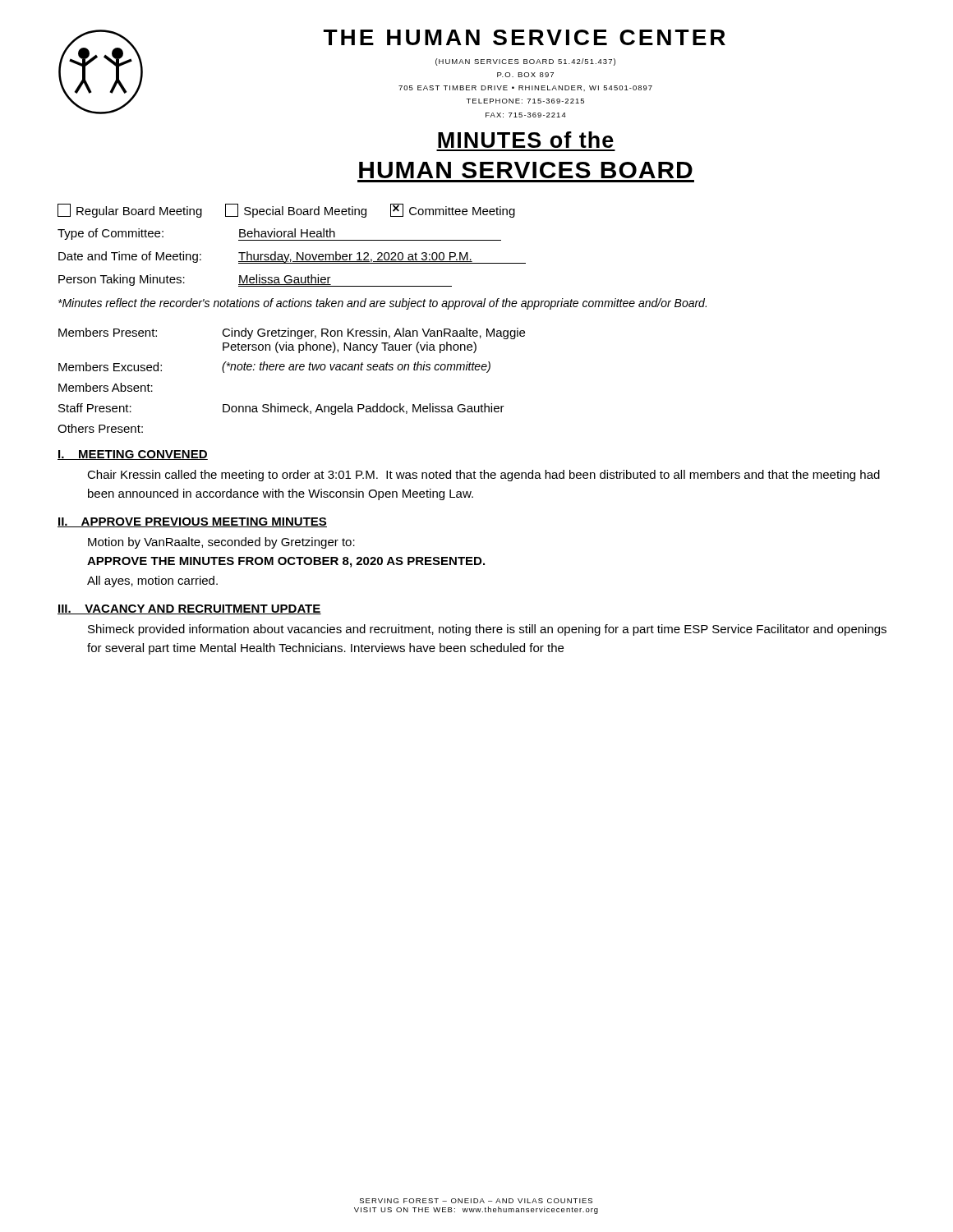Image resolution: width=953 pixels, height=1232 pixels.
Task: Locate the text "III. VACANCY AND RECRUITMENT UPDATE"
Action: pos(189,608)
